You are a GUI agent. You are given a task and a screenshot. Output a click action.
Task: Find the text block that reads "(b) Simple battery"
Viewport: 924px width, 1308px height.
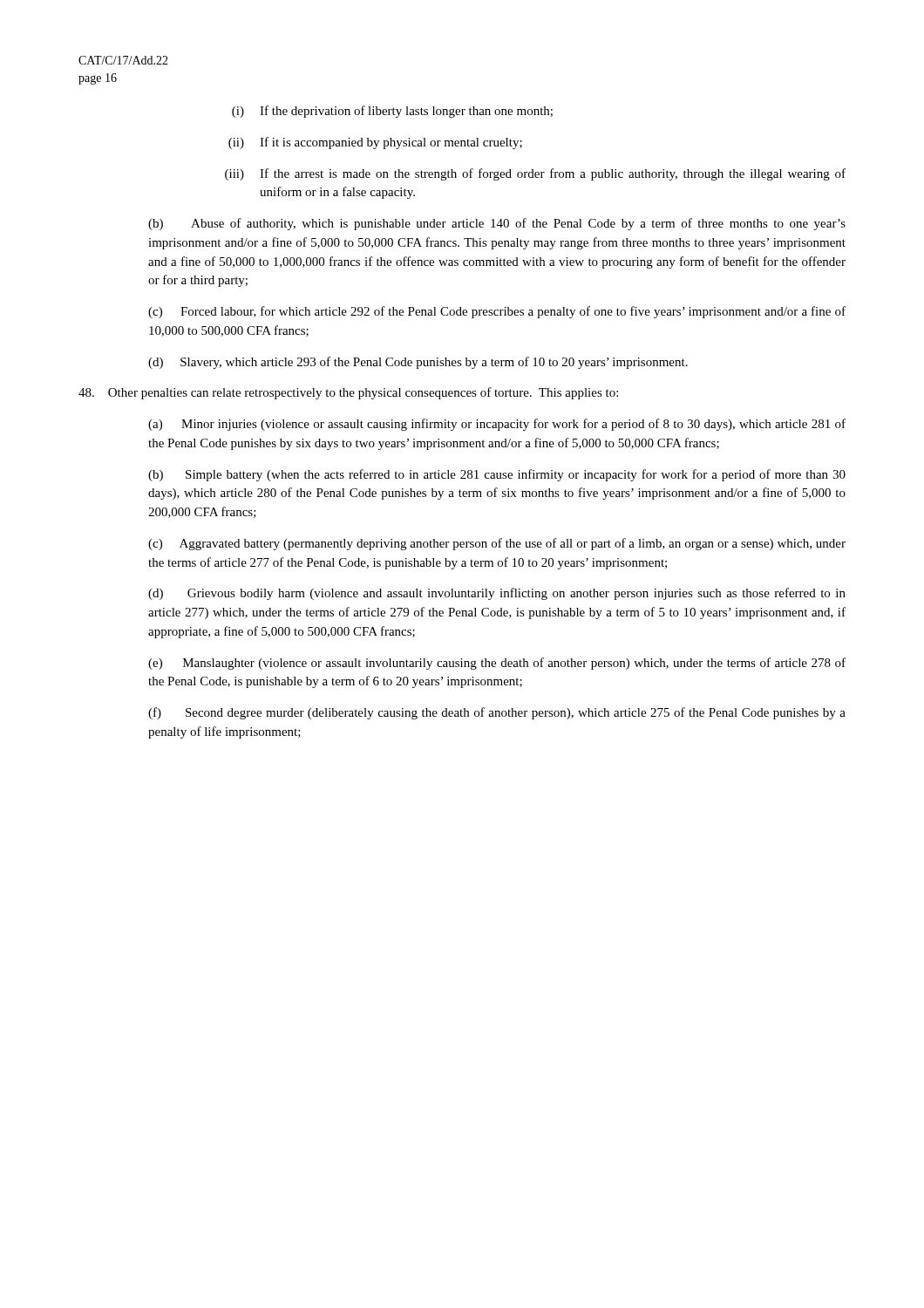tap(497, 494)
